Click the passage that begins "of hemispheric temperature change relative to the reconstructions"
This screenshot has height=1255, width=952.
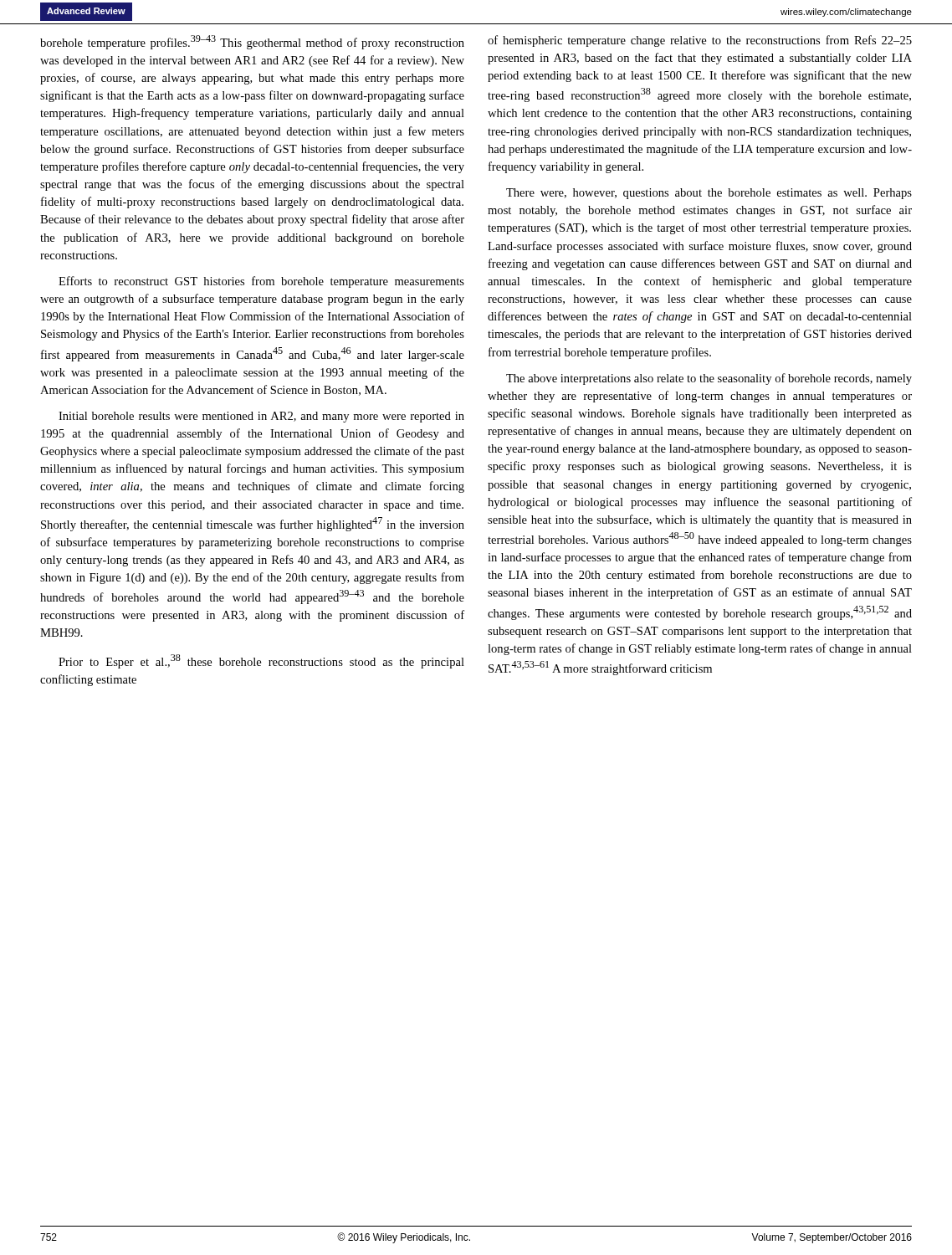pos(700,104)
